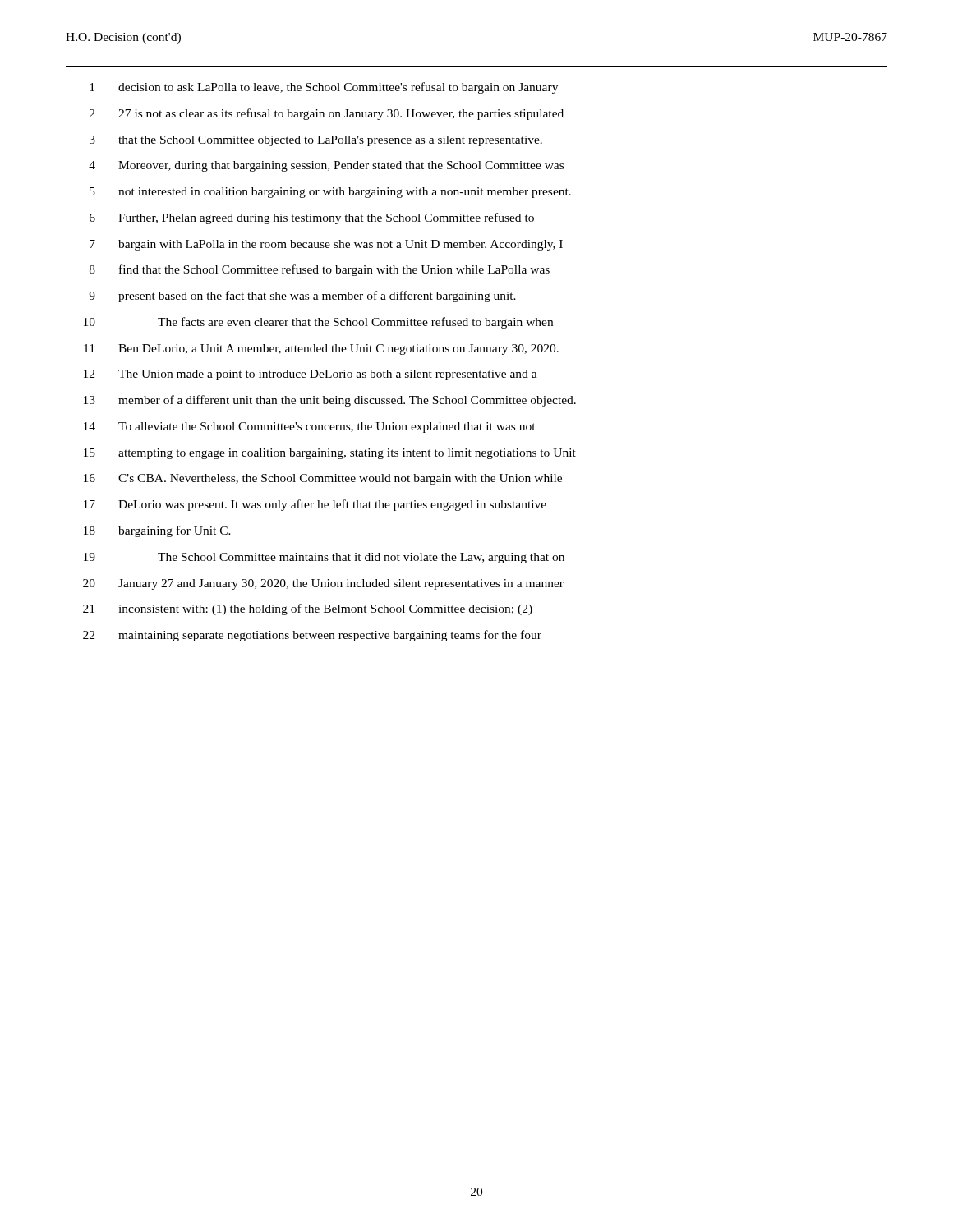Point to the block beginning "1 decision to ask LaPolla"
Screen dimensions: 1232x953
[476, 191]
